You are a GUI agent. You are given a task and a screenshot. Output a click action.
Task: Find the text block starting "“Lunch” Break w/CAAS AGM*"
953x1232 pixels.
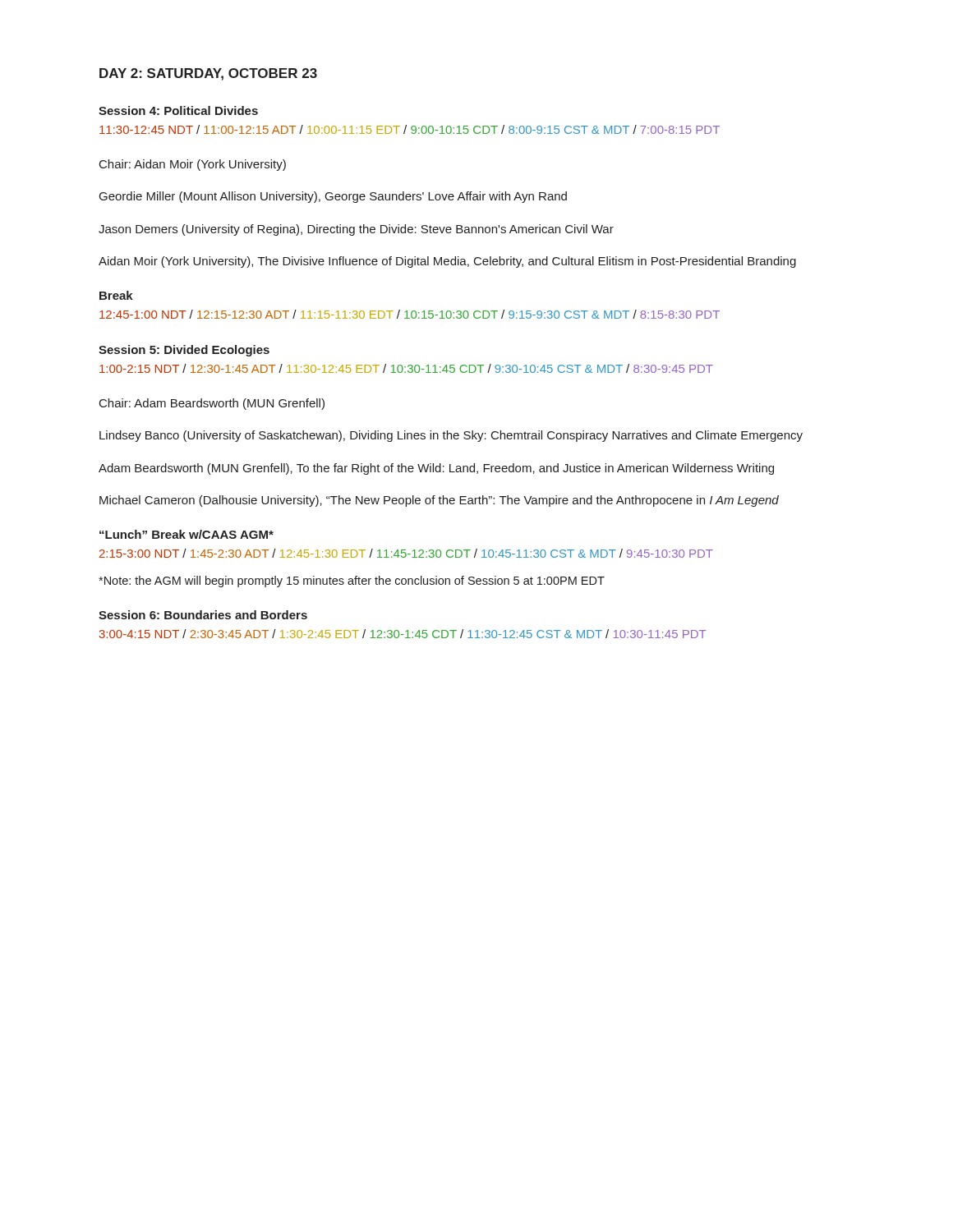click(186, 534)
